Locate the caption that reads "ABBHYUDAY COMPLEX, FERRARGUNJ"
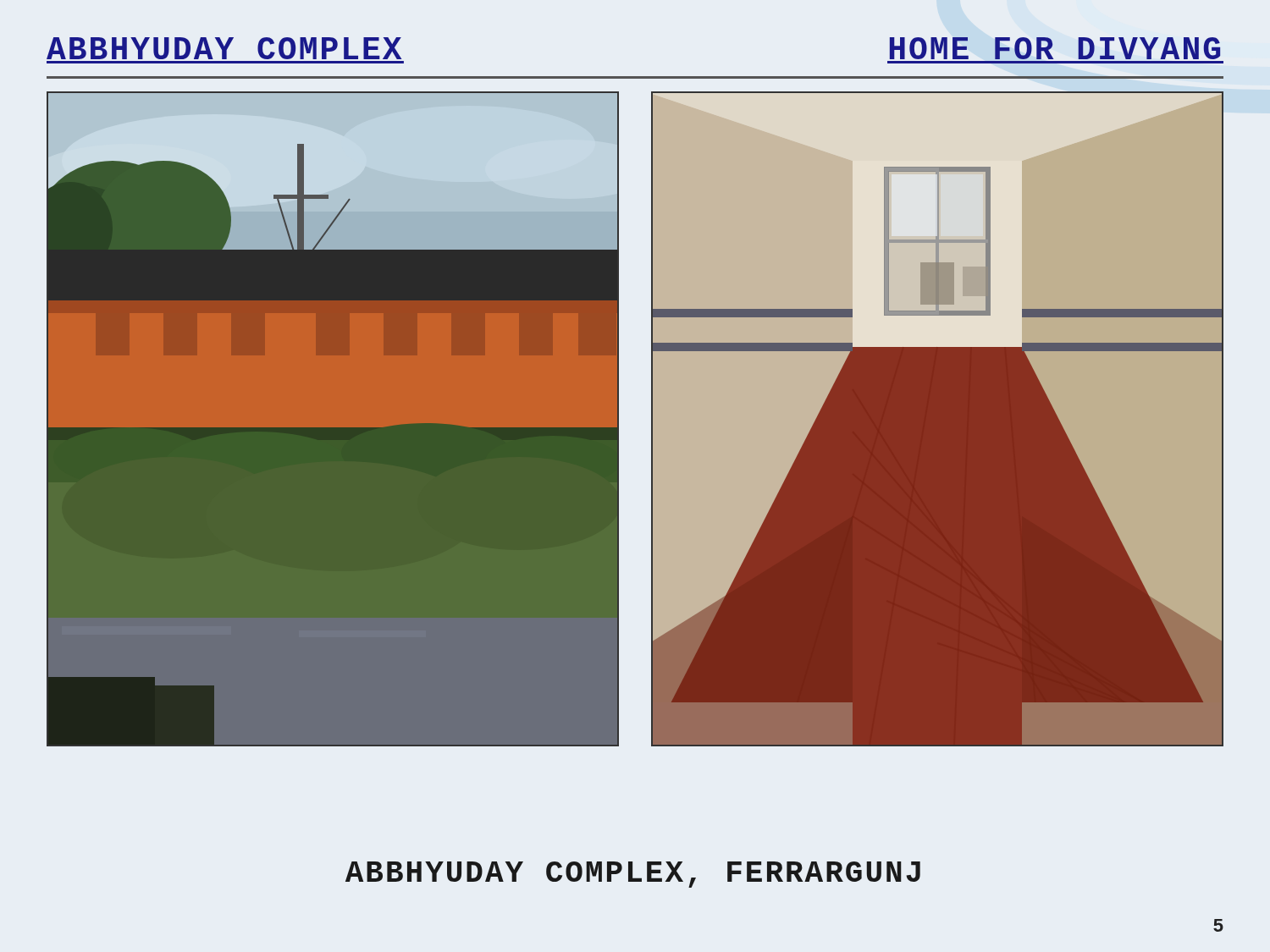The width and height of the screenshot is (1270, 952). pos(635,874)
